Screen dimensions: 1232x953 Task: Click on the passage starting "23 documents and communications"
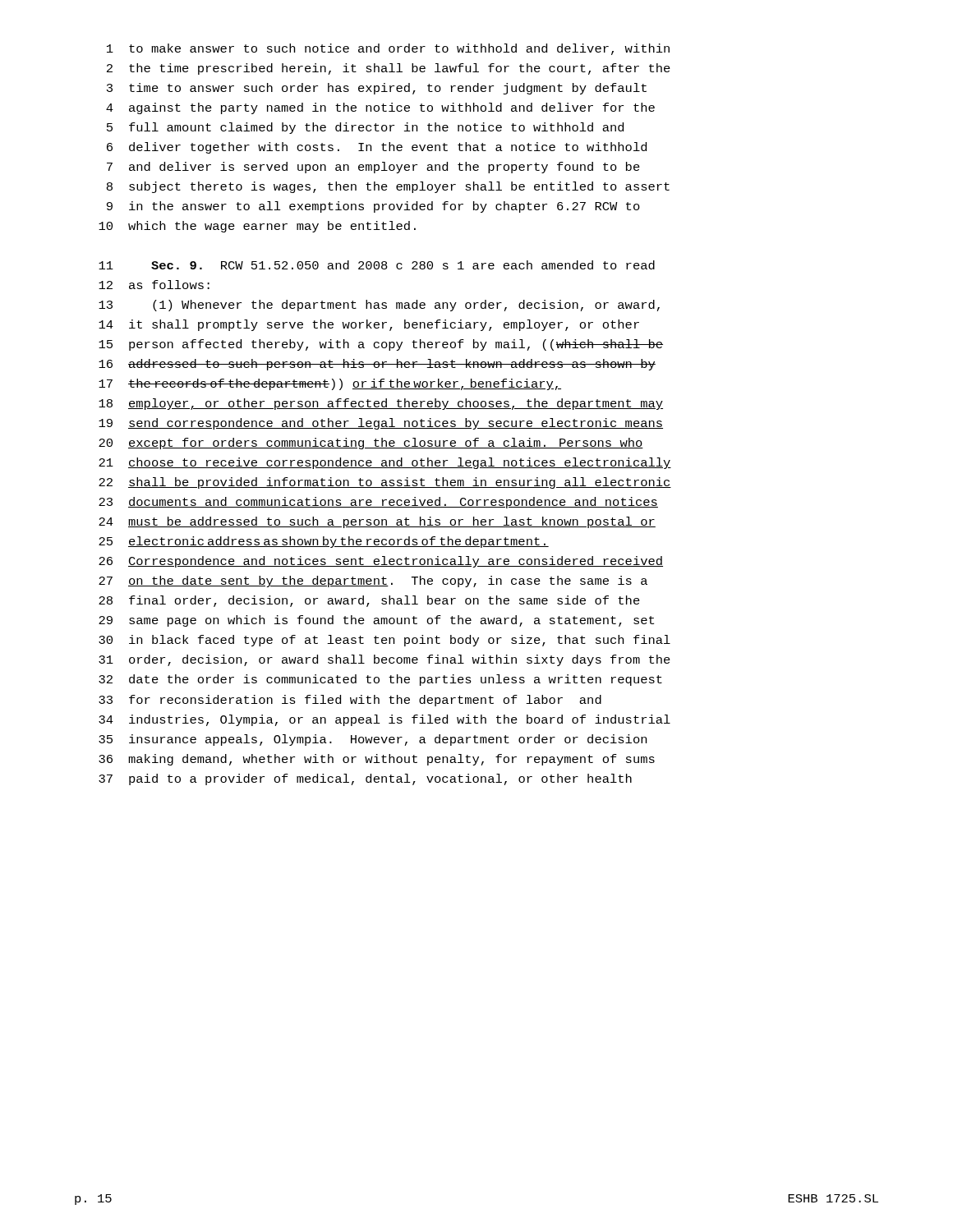pyautogui.click(x=476, y=503)
